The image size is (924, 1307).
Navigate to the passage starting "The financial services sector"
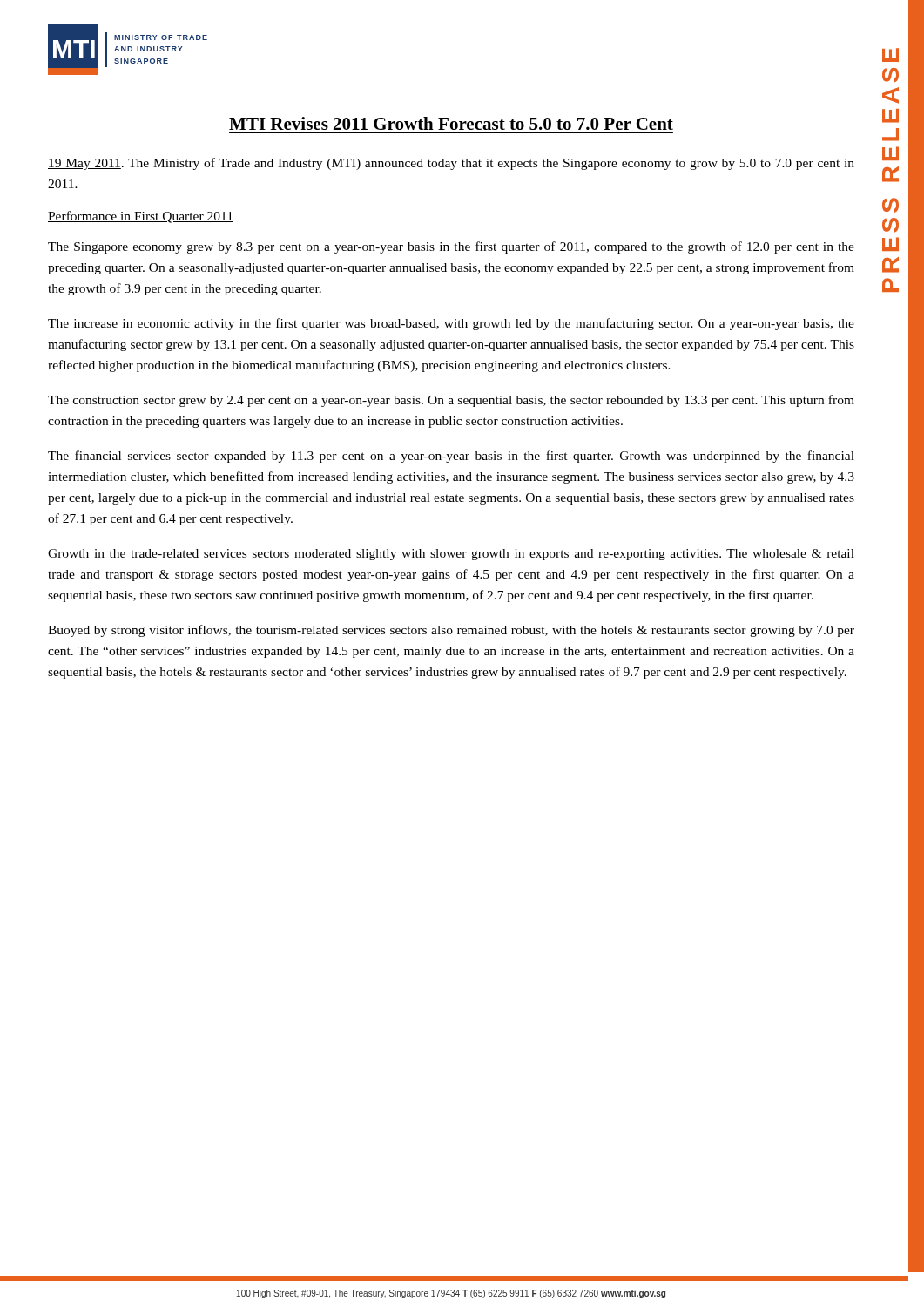[x=451, y=487]
